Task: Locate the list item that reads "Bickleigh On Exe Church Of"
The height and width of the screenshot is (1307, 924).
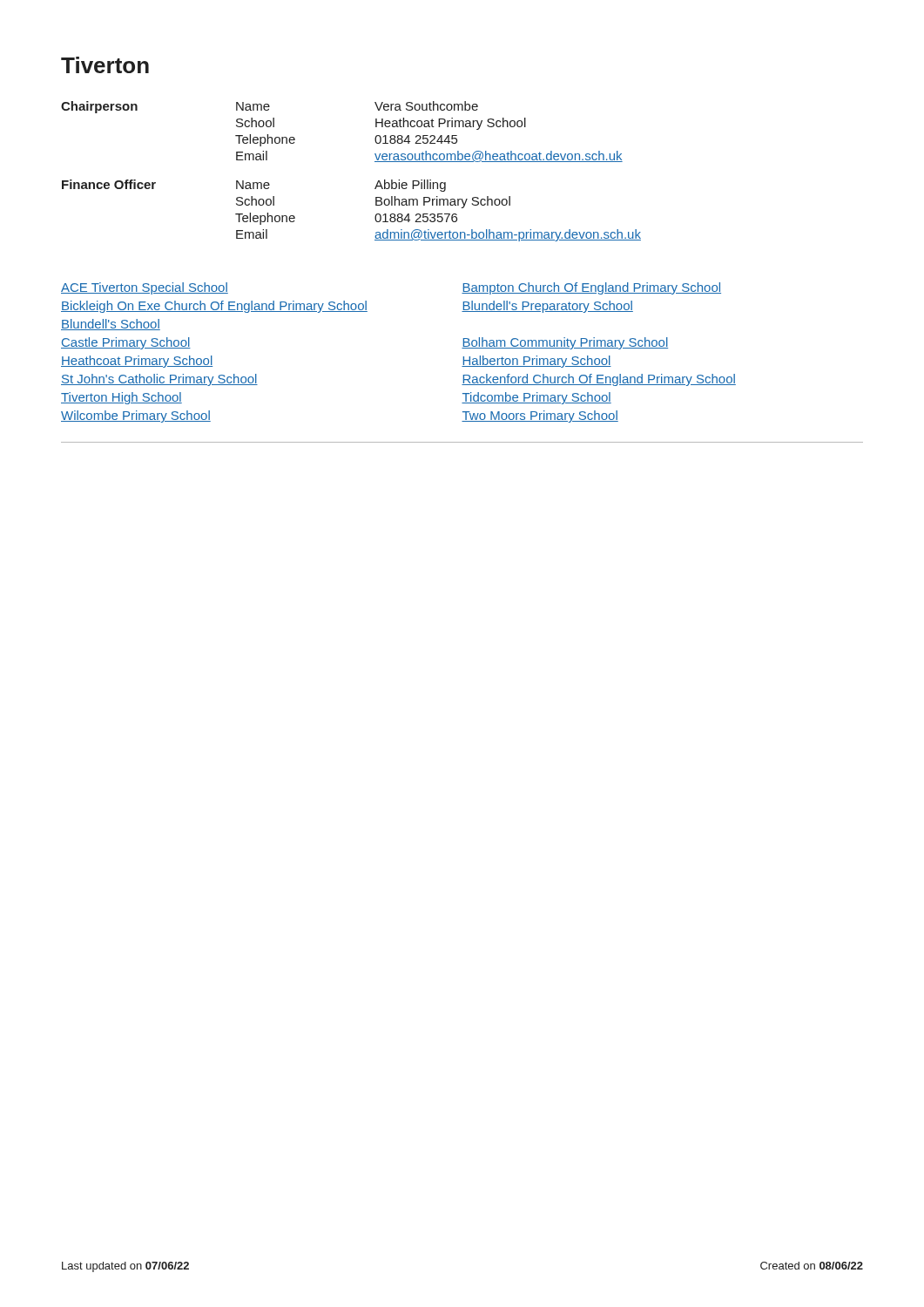Action: (x=261, y=305)
